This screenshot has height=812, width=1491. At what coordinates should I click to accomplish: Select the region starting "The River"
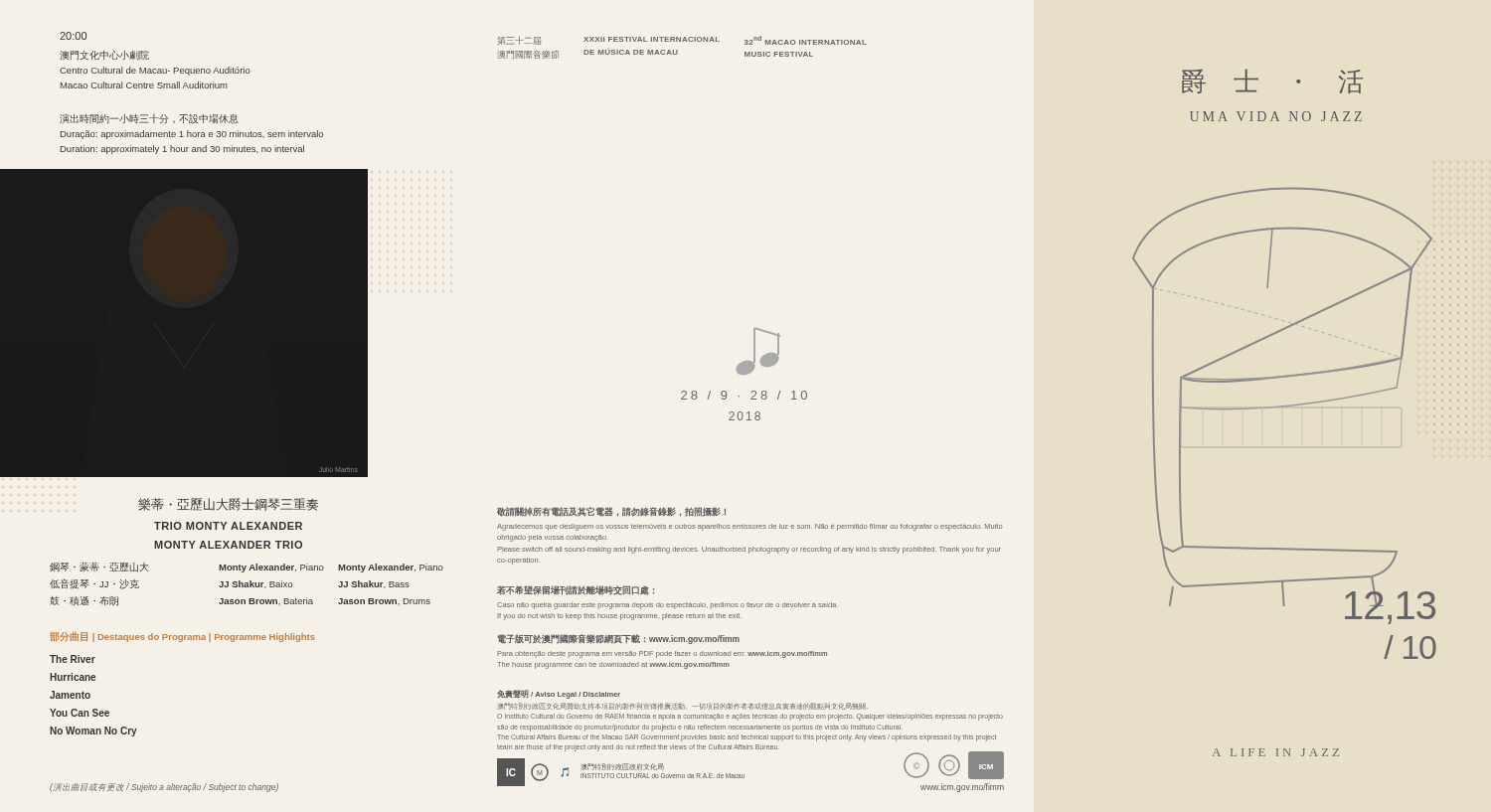pos(72,659)
